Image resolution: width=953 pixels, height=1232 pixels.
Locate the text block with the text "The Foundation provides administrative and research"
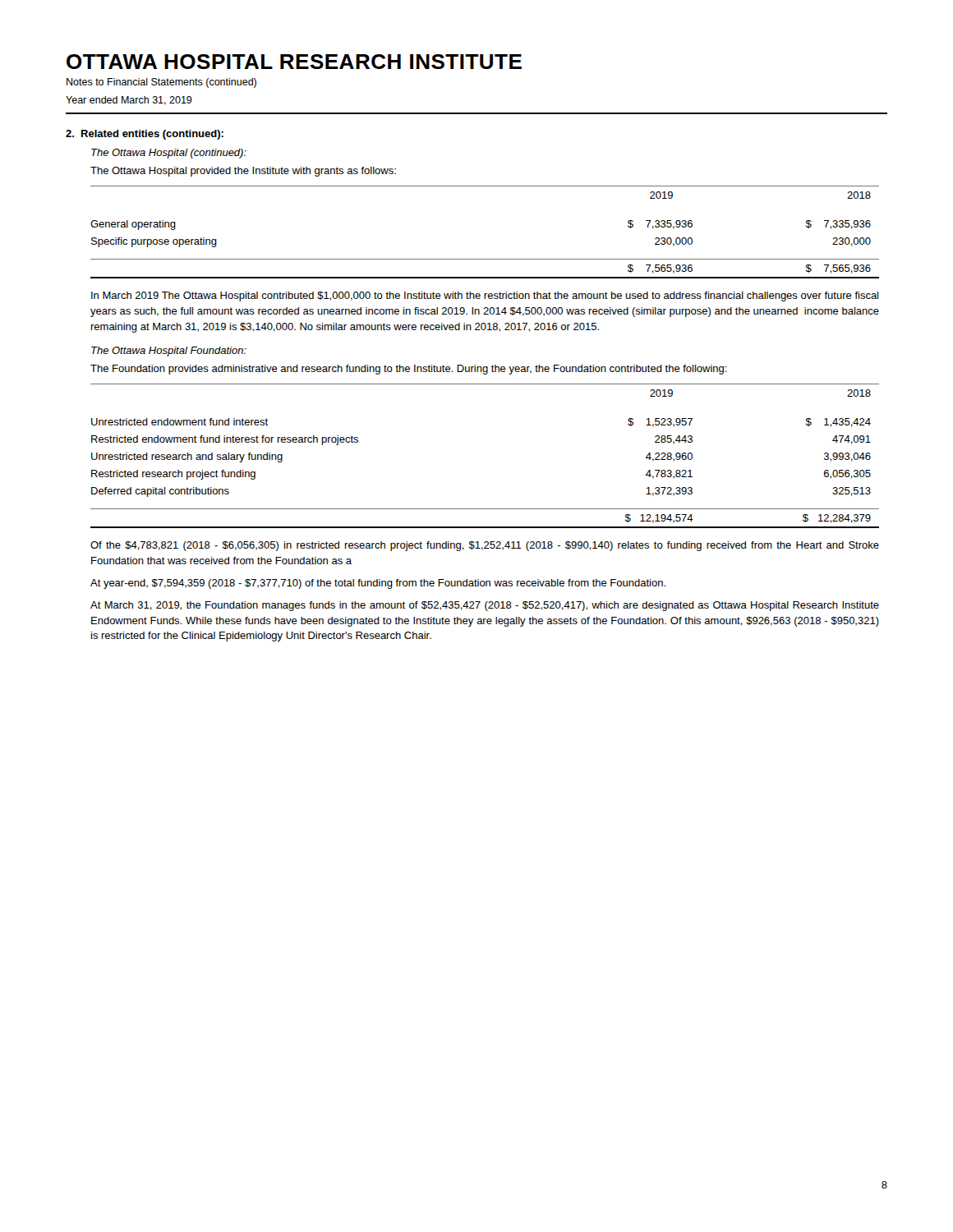point(409,369)
